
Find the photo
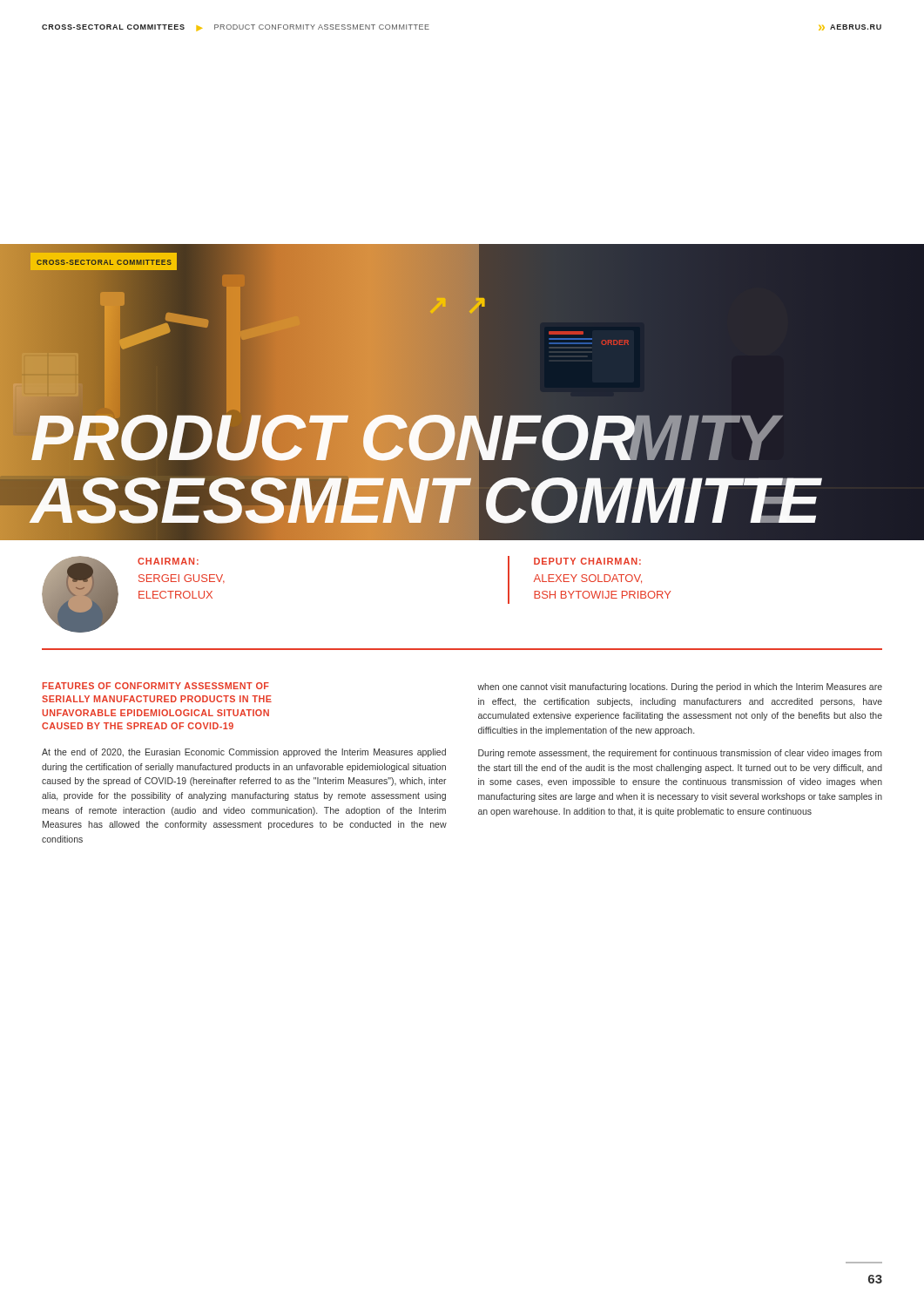pyautogui.click(x=462, y=392)
